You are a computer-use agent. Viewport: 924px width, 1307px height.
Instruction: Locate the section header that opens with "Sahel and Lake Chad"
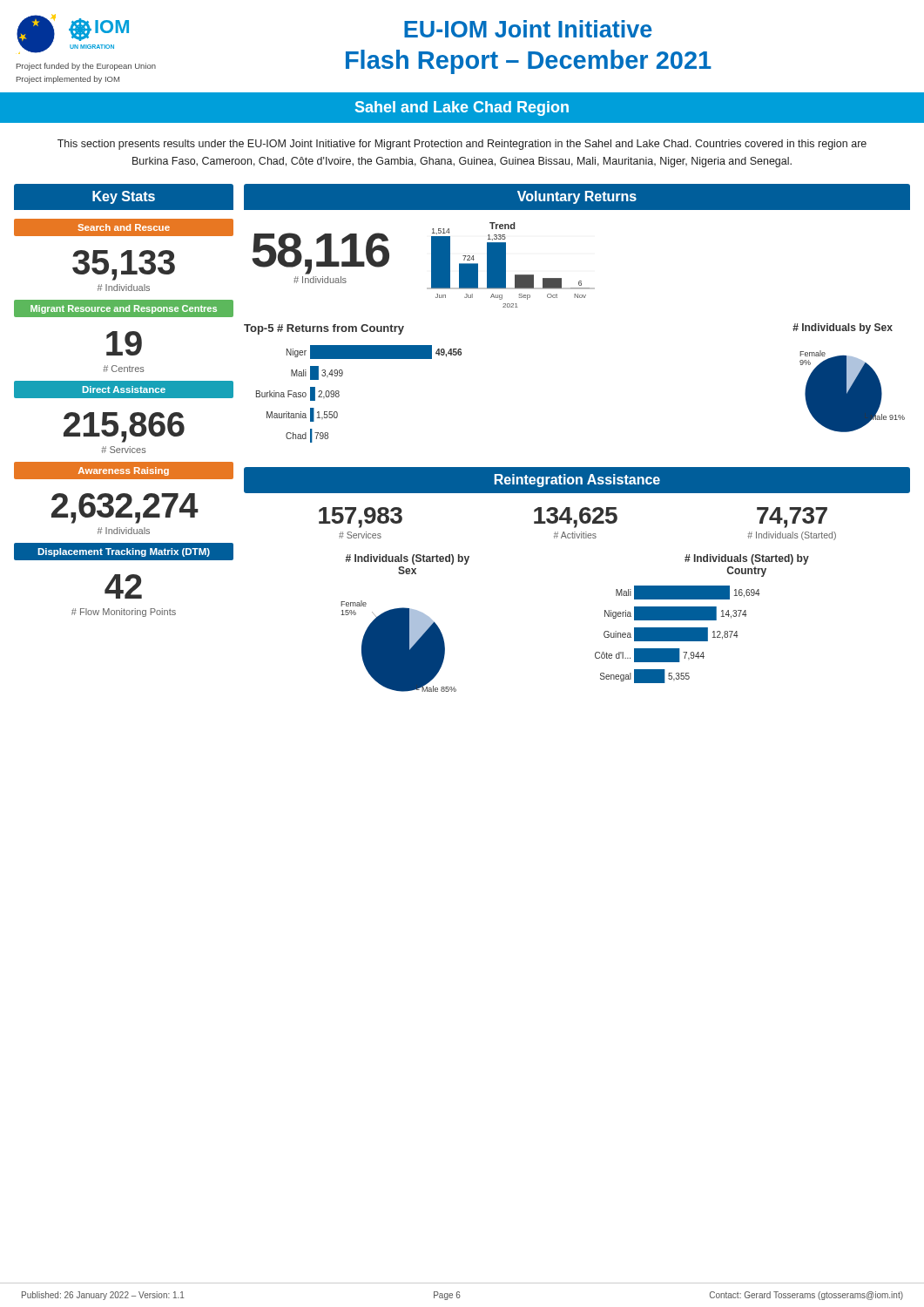(x=462, y=108)
